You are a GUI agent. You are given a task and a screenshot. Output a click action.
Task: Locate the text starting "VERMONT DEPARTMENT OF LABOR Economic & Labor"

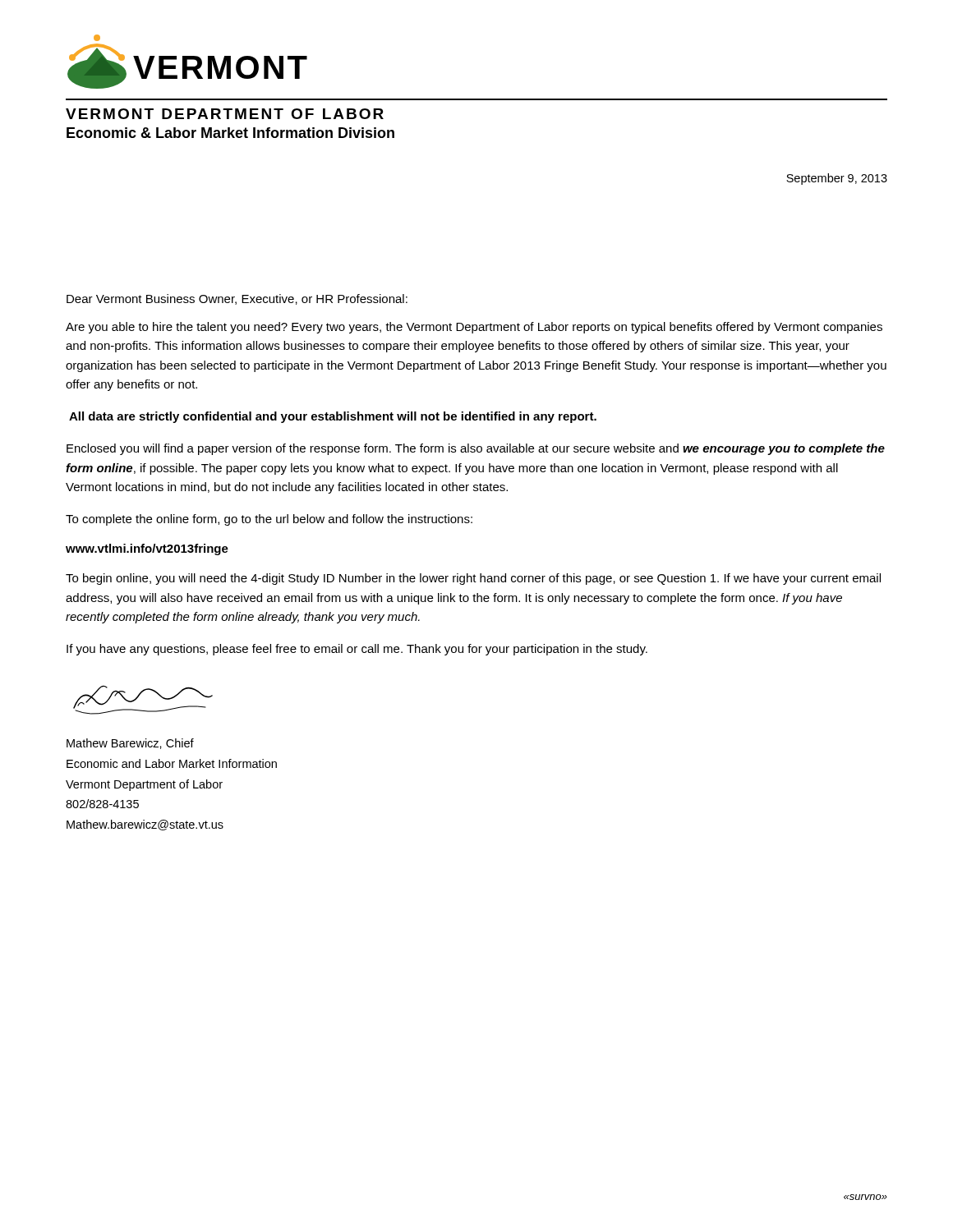225,114
